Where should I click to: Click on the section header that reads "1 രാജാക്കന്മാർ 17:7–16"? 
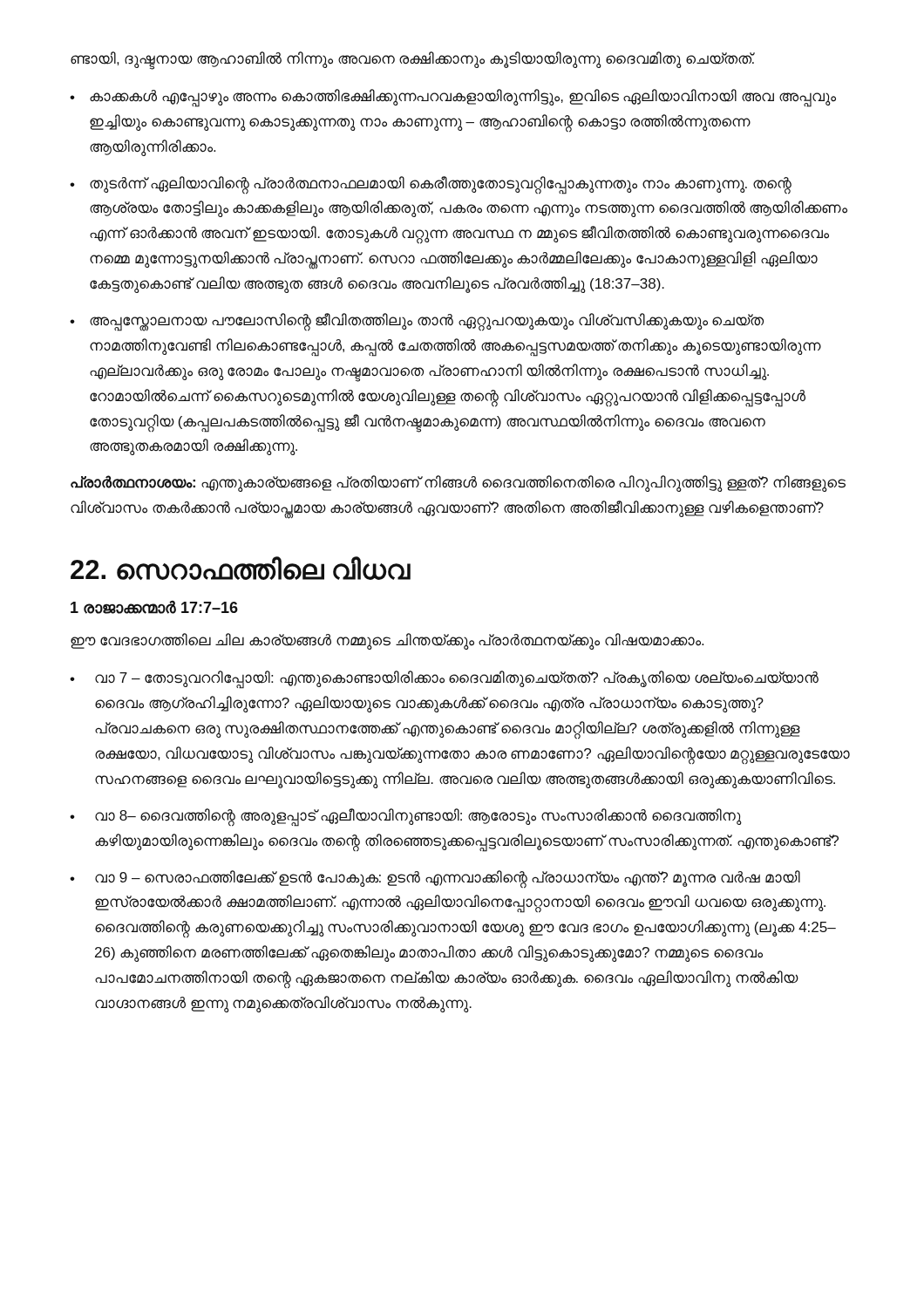tap(154, 608)
